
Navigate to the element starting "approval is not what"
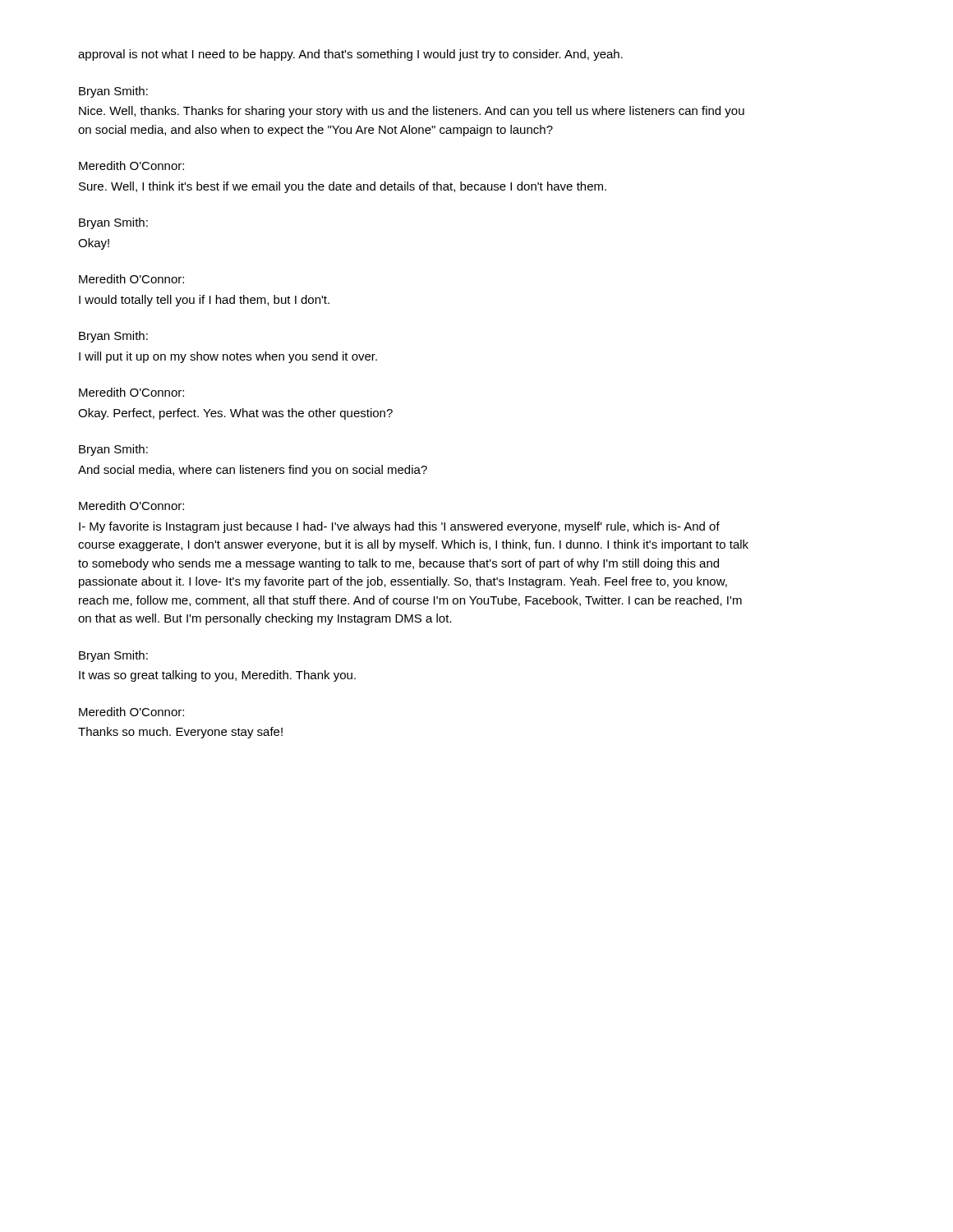(415, 54)
